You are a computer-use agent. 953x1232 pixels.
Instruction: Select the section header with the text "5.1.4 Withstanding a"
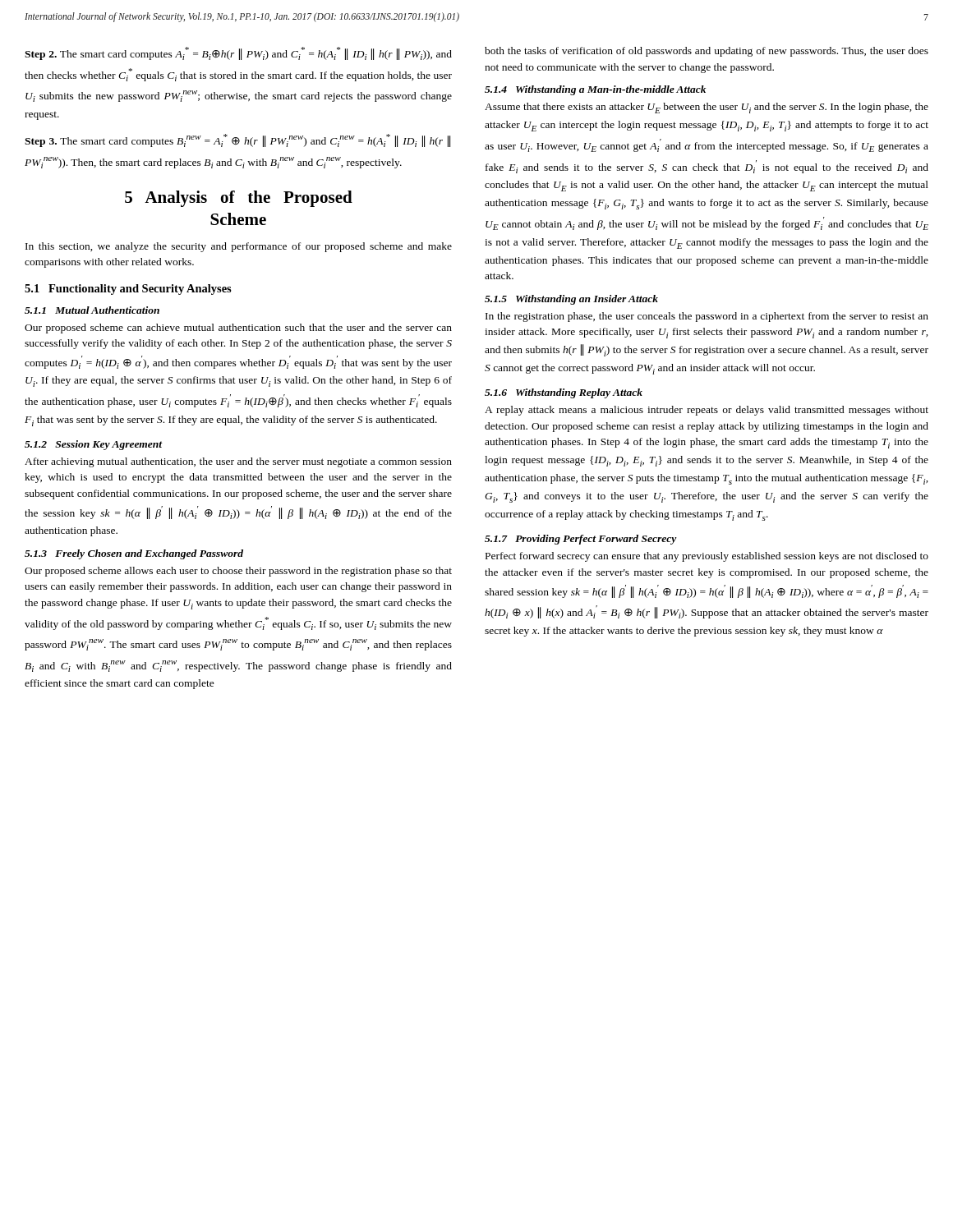595,89
